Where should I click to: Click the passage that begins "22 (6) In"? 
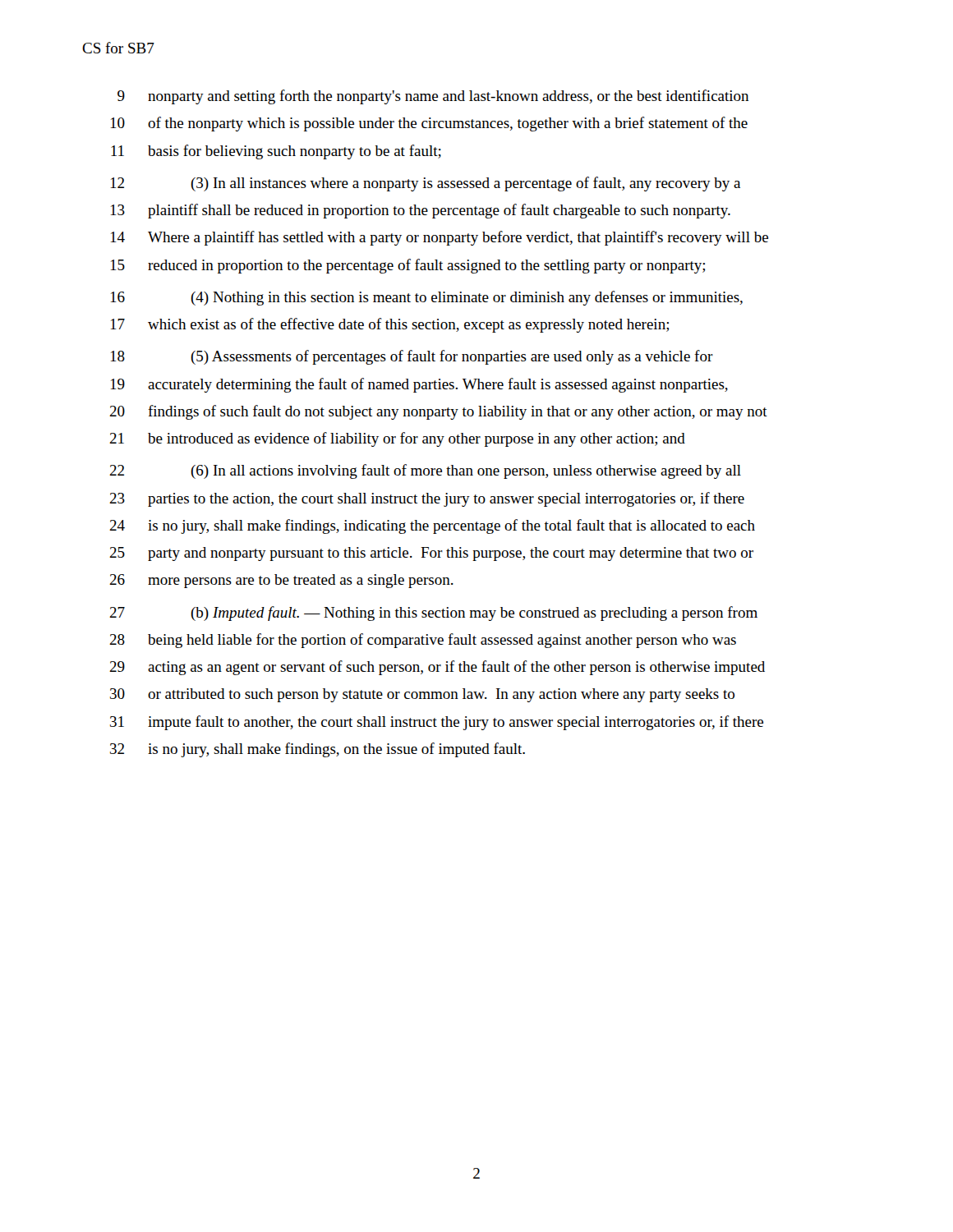(x=485, y=471)
